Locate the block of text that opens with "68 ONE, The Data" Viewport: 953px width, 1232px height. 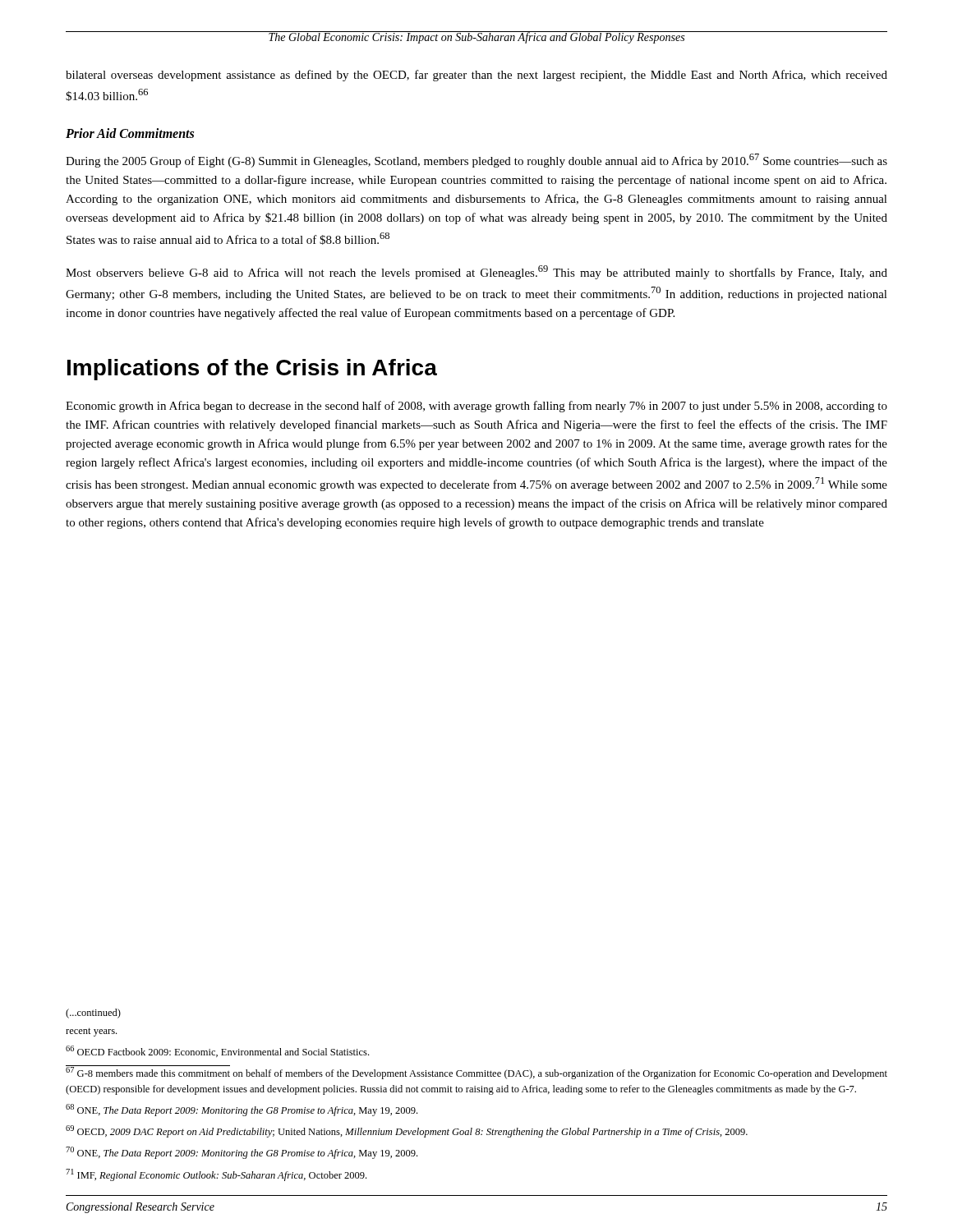coord(242,1109)
